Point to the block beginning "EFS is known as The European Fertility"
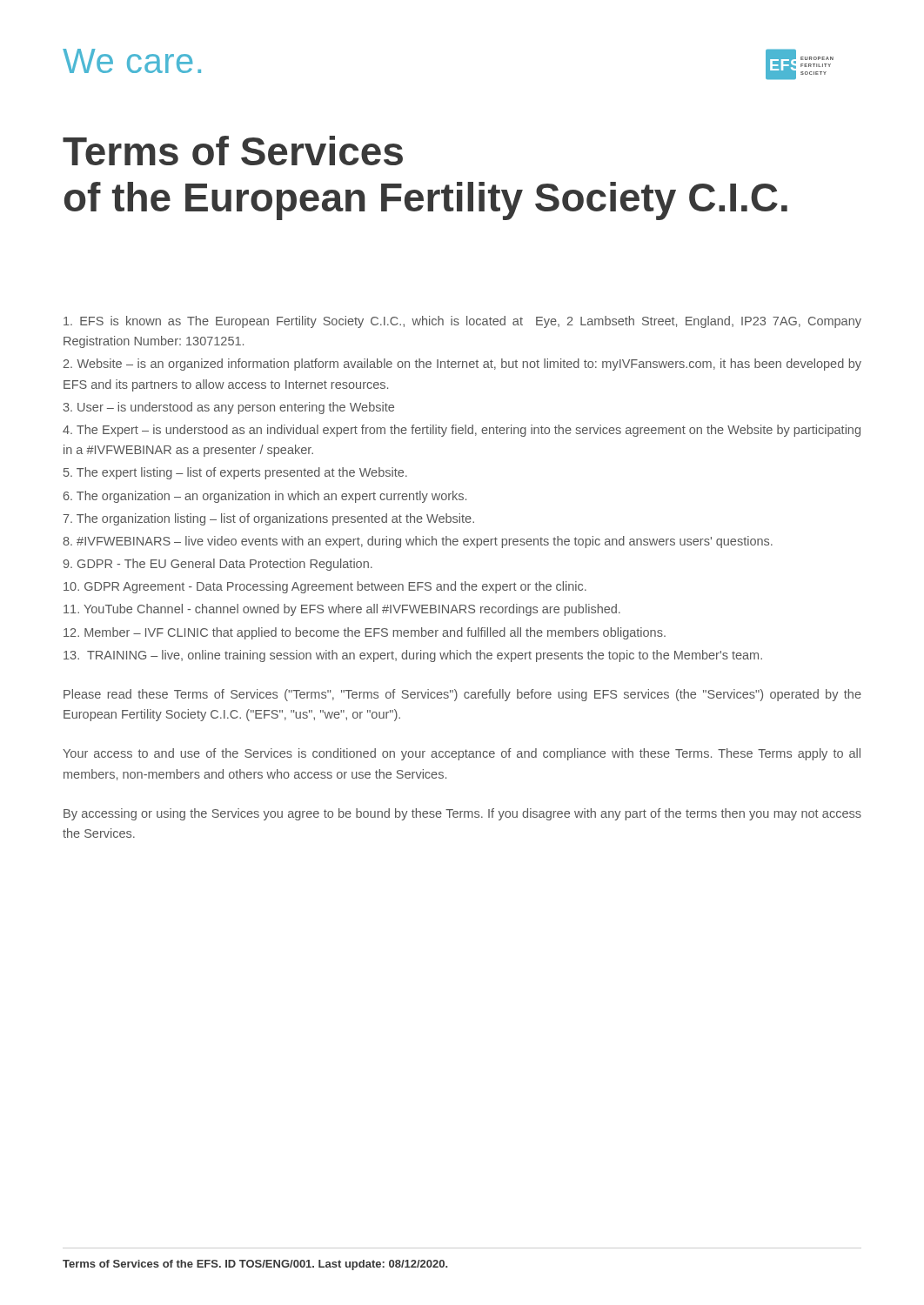This screenshot has height=1305, width=924. [x=462, y=331]
